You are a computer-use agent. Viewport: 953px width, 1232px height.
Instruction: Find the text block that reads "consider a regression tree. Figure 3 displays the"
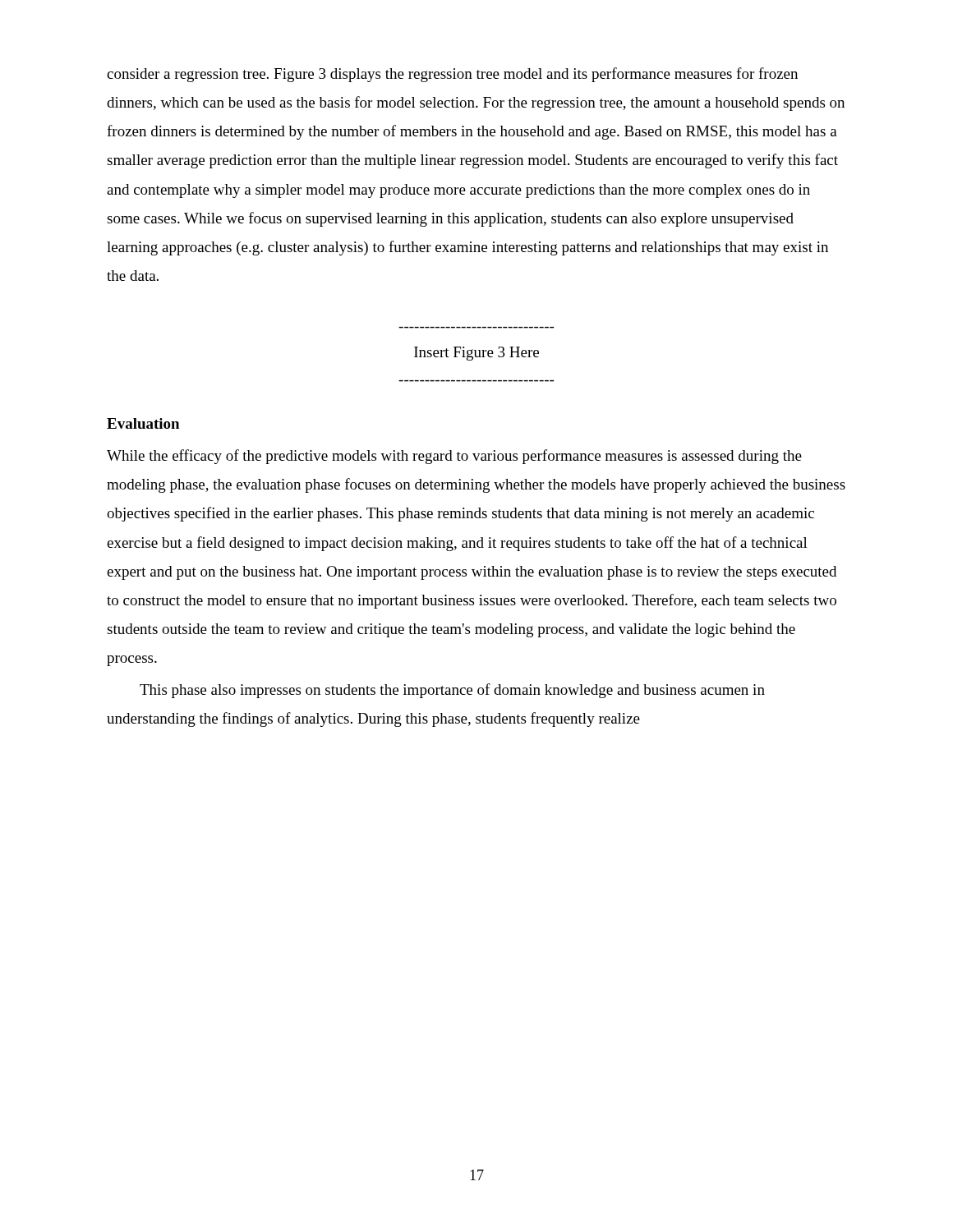click(x=476, y=175)
